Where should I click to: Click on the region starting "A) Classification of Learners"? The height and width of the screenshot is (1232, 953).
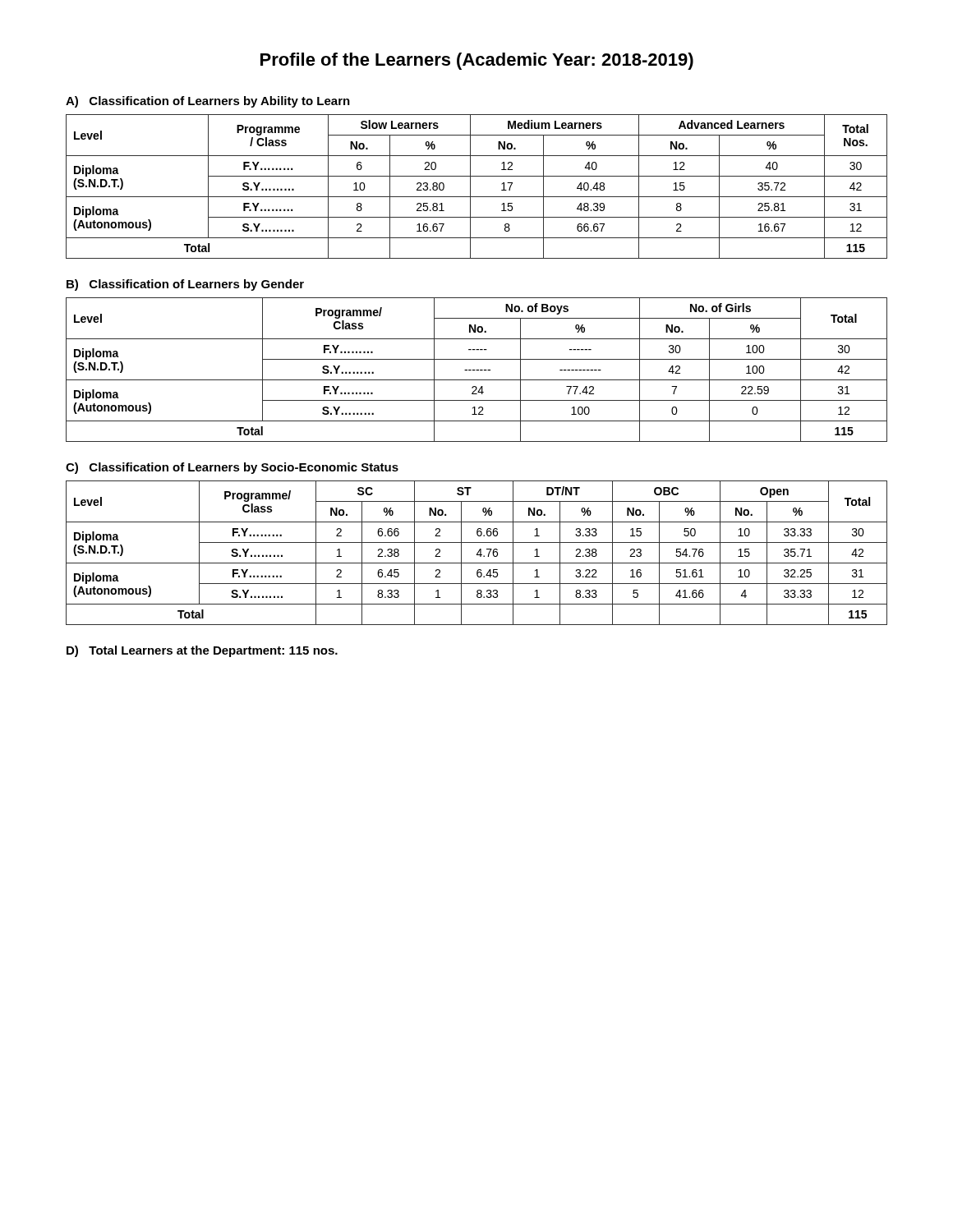point(208,101)
